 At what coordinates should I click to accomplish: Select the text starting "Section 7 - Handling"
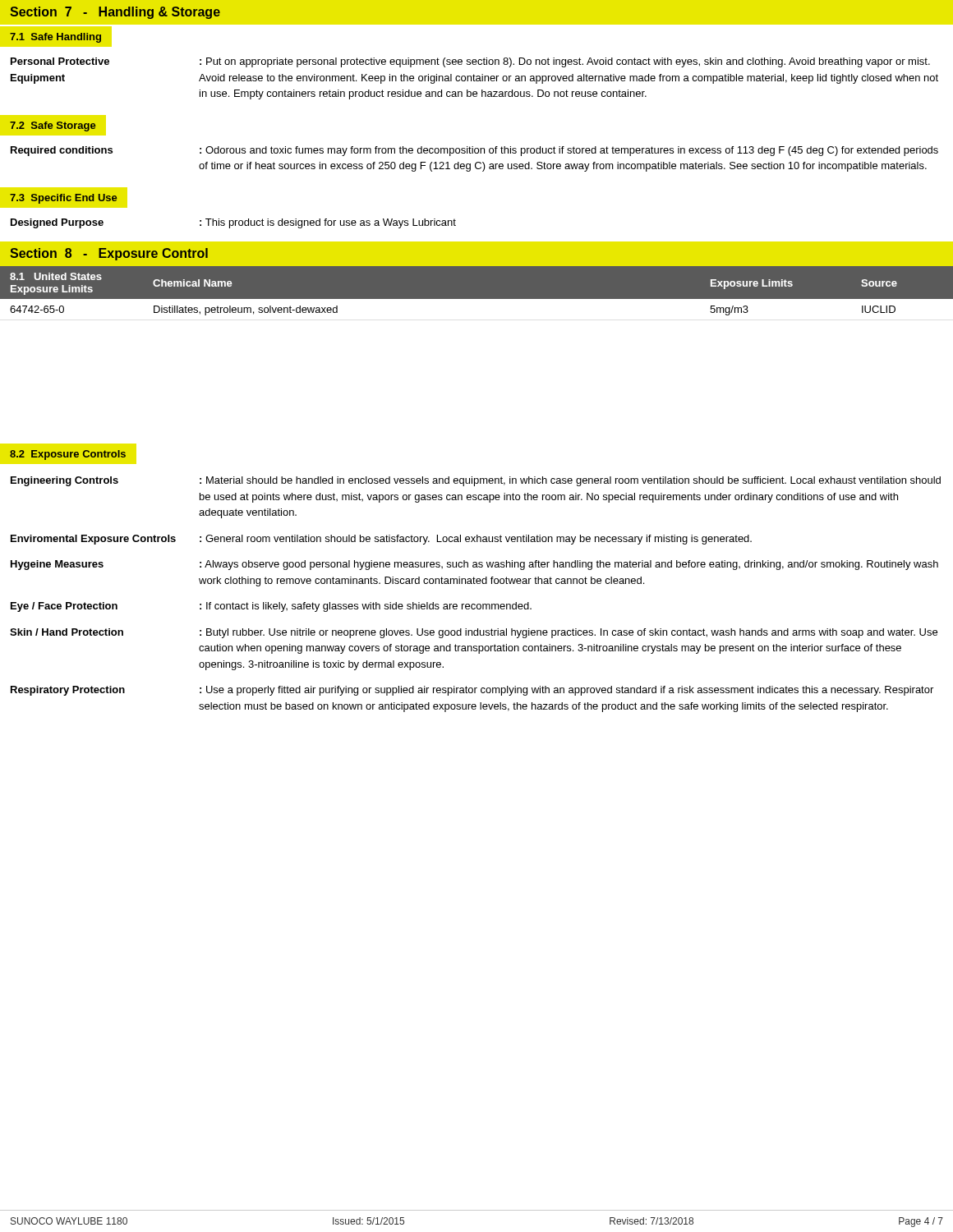pyautogui.click(x=115, y=12)
